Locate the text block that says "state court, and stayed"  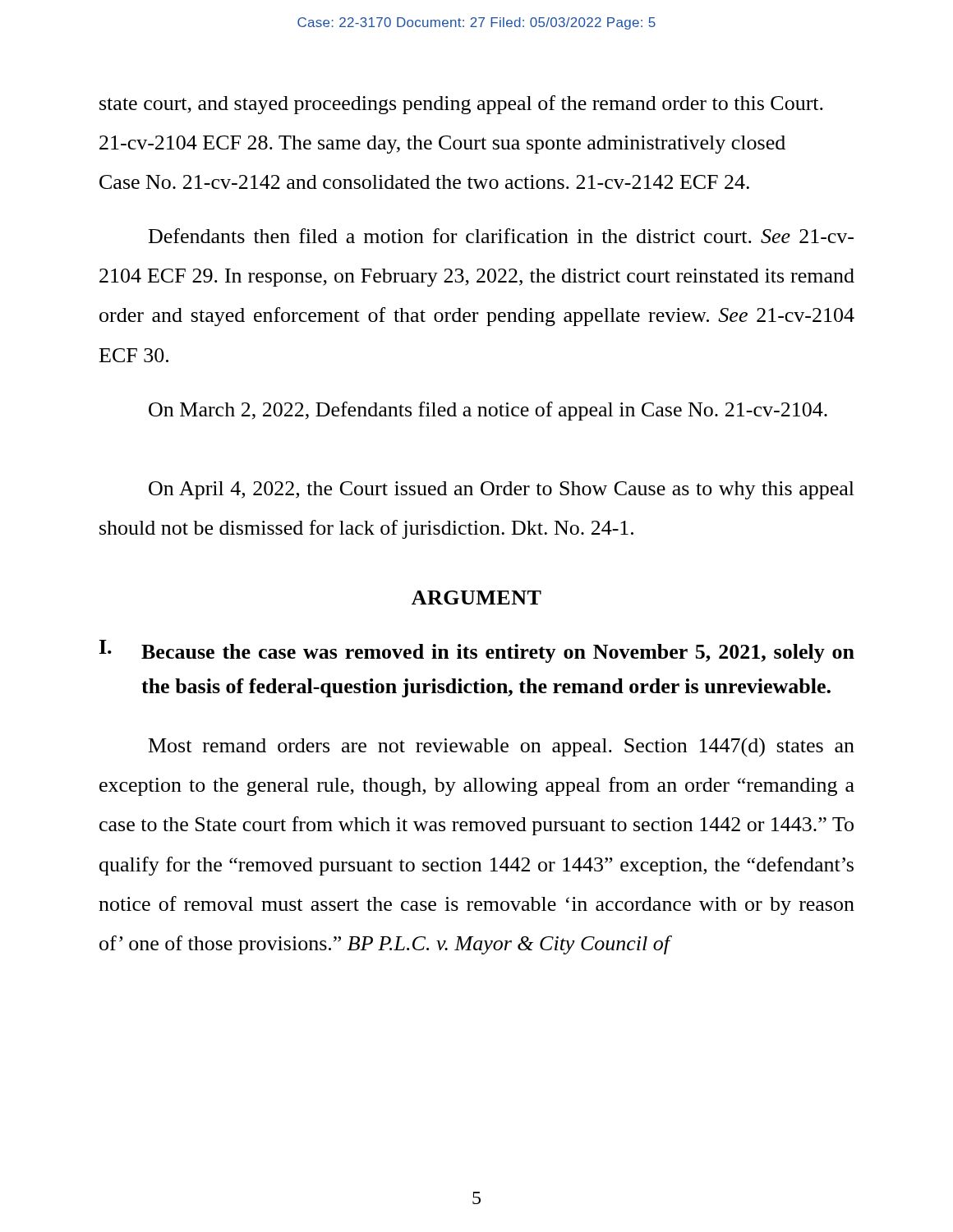click(x=461, y=103)
